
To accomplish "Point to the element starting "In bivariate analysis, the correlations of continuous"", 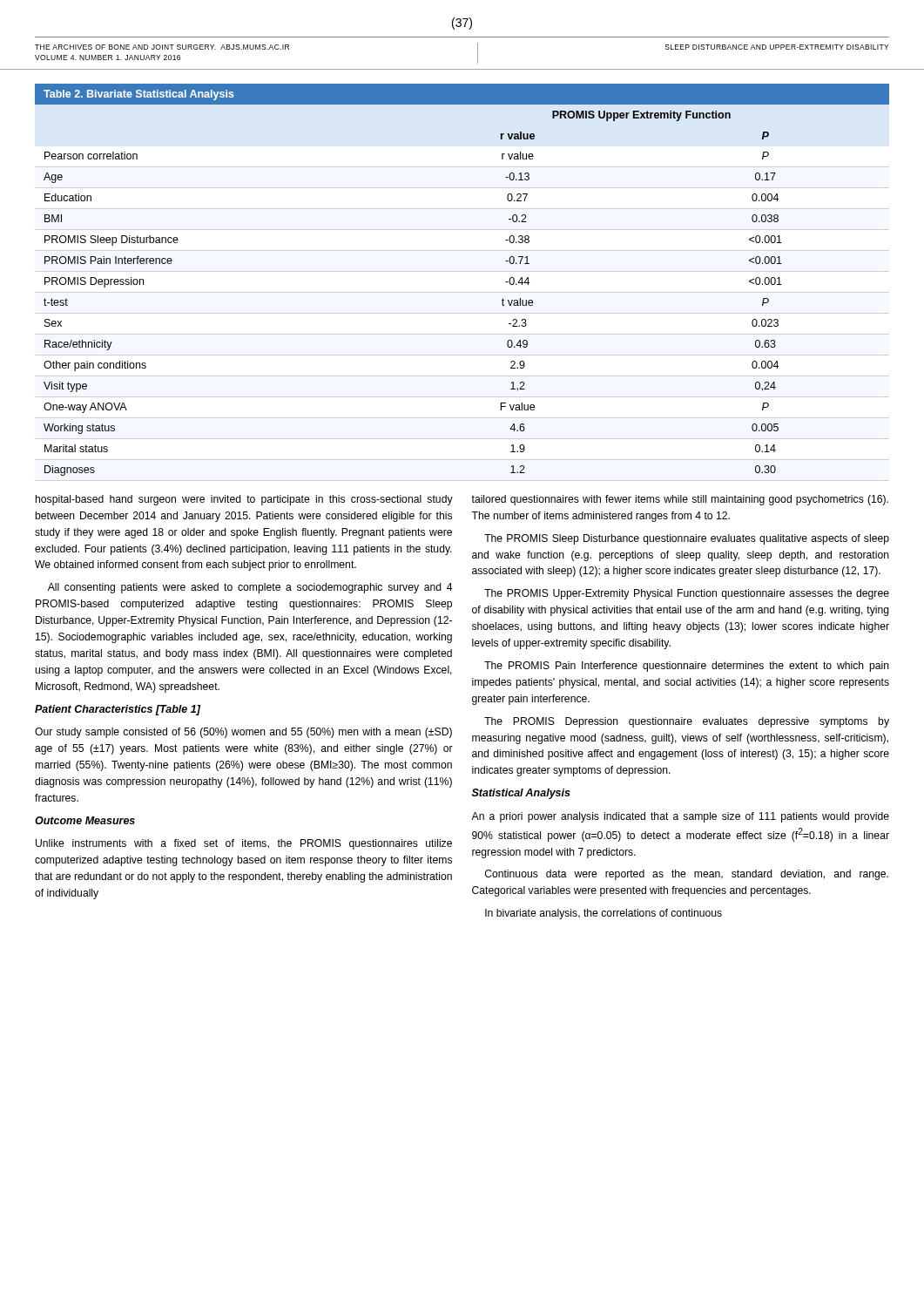I will [603, 913].
